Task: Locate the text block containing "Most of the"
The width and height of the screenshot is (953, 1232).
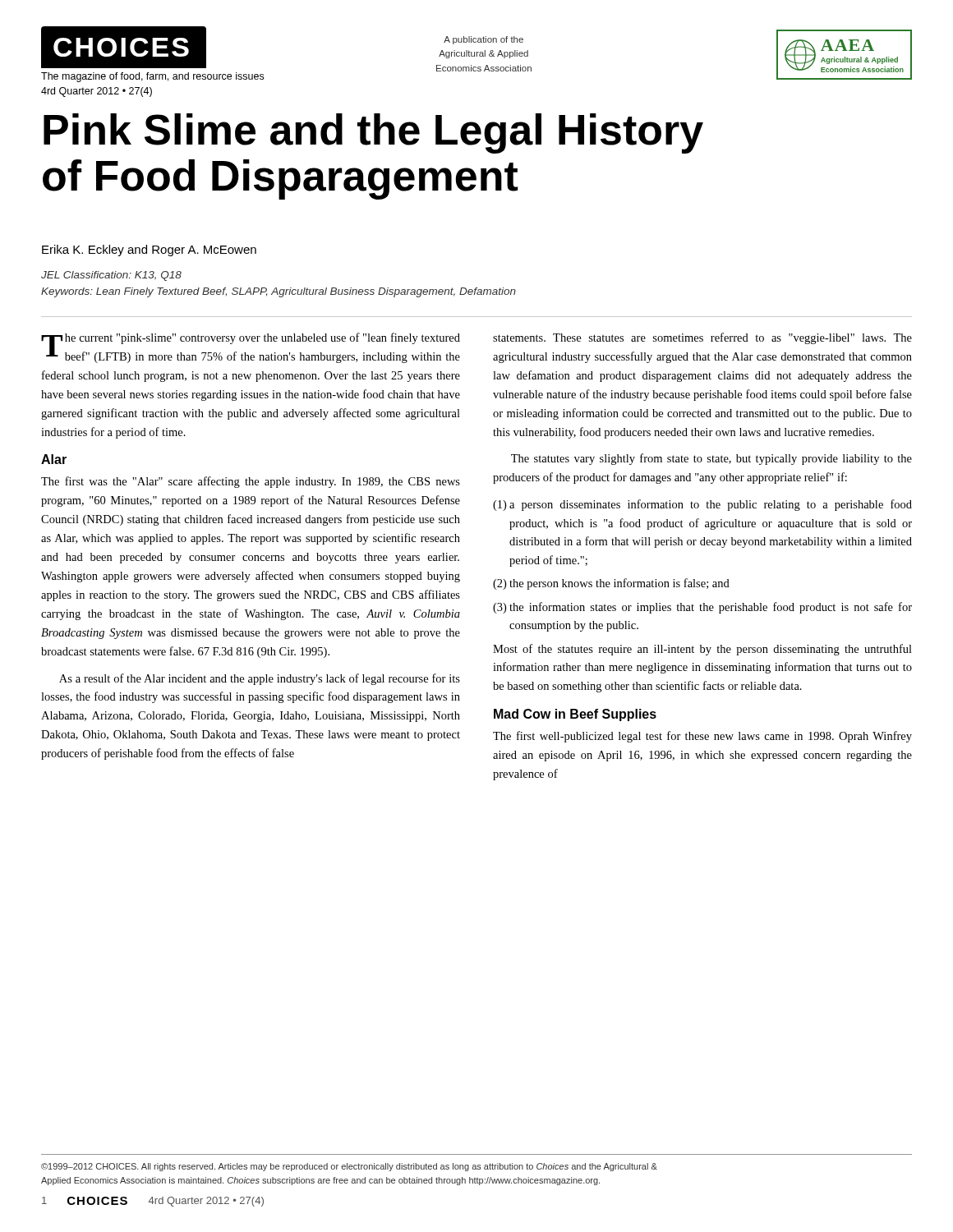Action: tap(702, 667)
